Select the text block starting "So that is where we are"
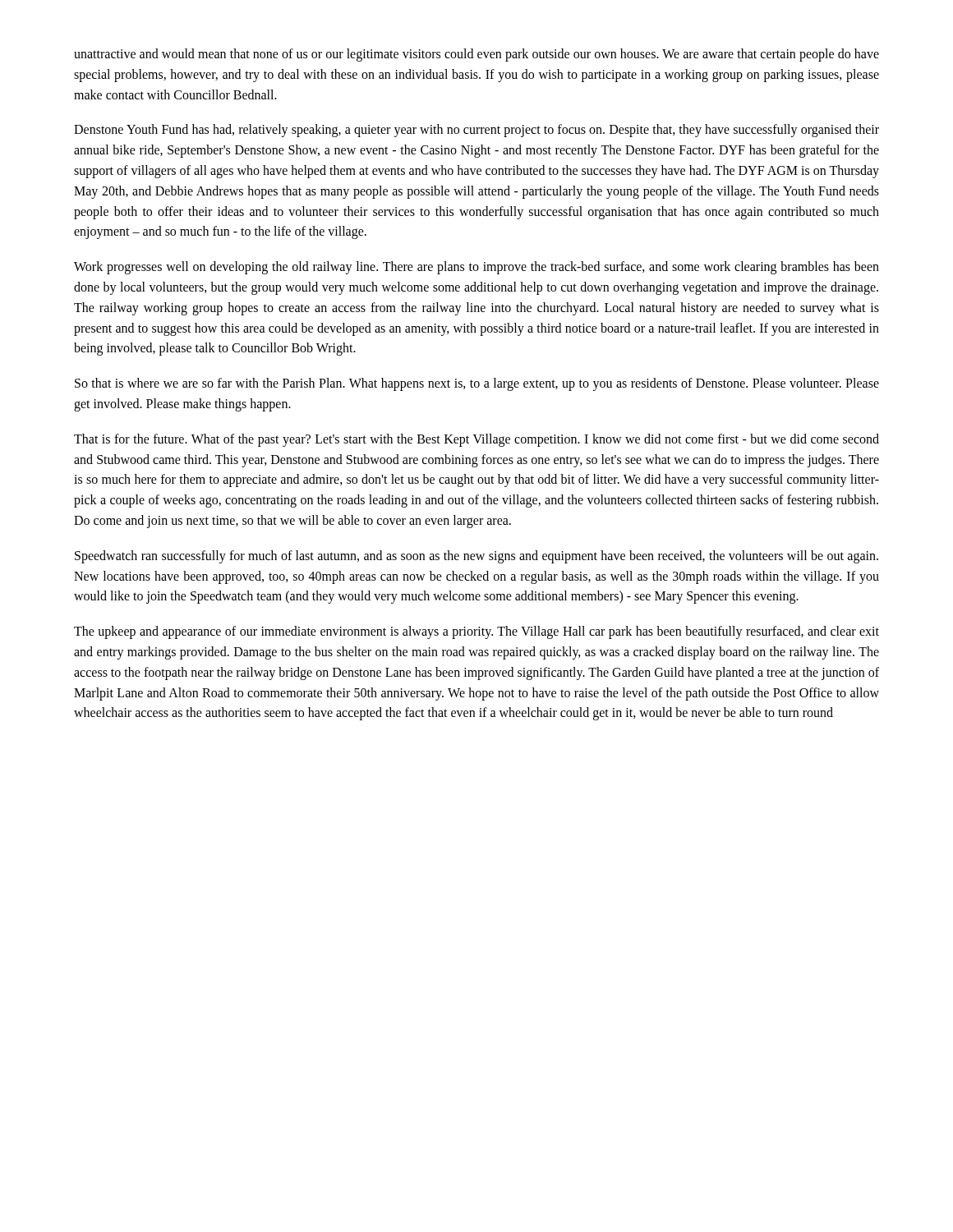953x1232 pixels. pyautogui.click(x=476, y=393)
